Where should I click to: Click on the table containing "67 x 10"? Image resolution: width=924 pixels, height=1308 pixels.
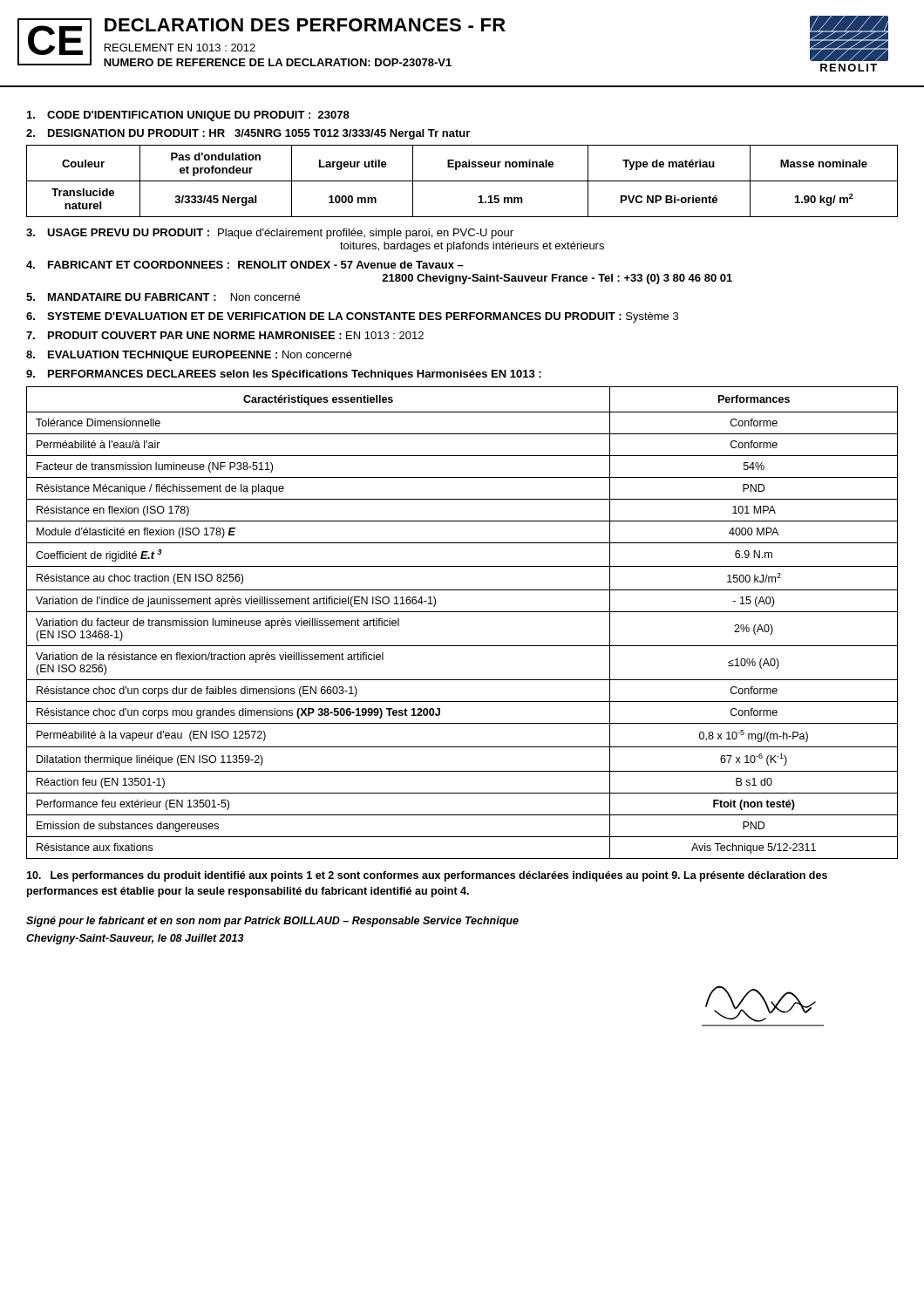click(x=462, y=622)
